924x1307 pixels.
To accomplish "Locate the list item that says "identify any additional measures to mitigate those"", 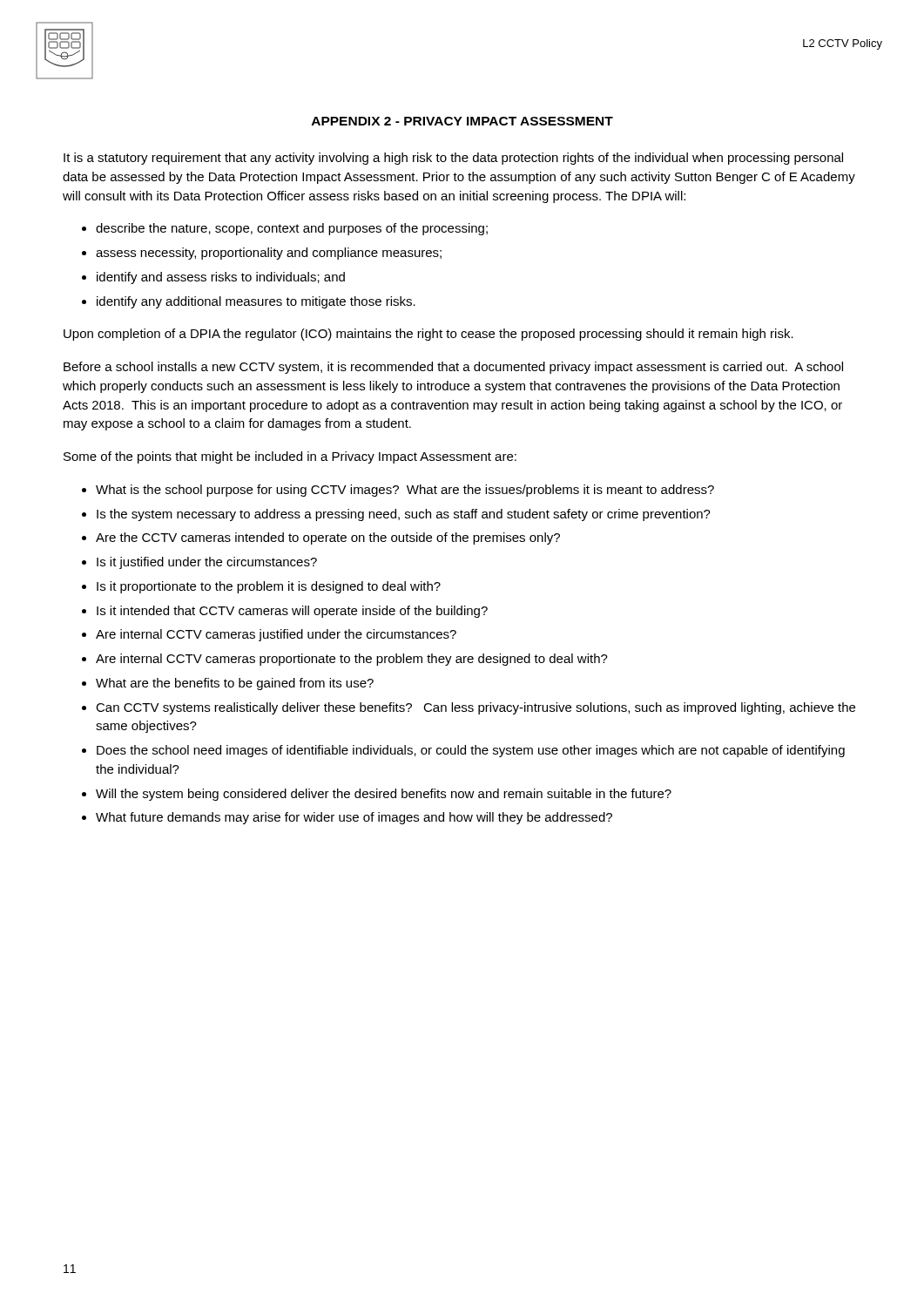I will pyautogui.click(x=256, y=301).
